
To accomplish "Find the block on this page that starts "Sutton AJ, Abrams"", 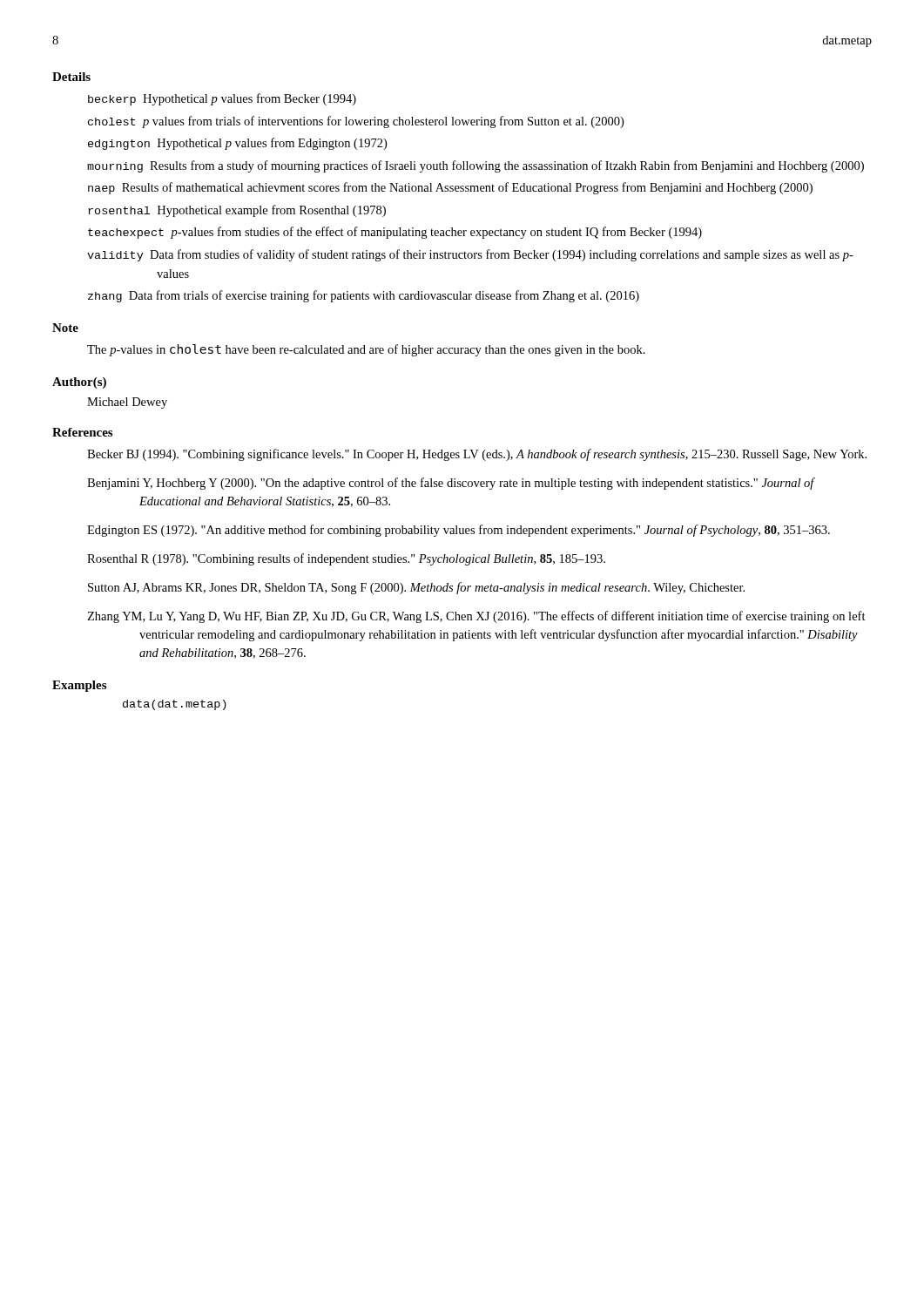I will (x=416, y=587).
